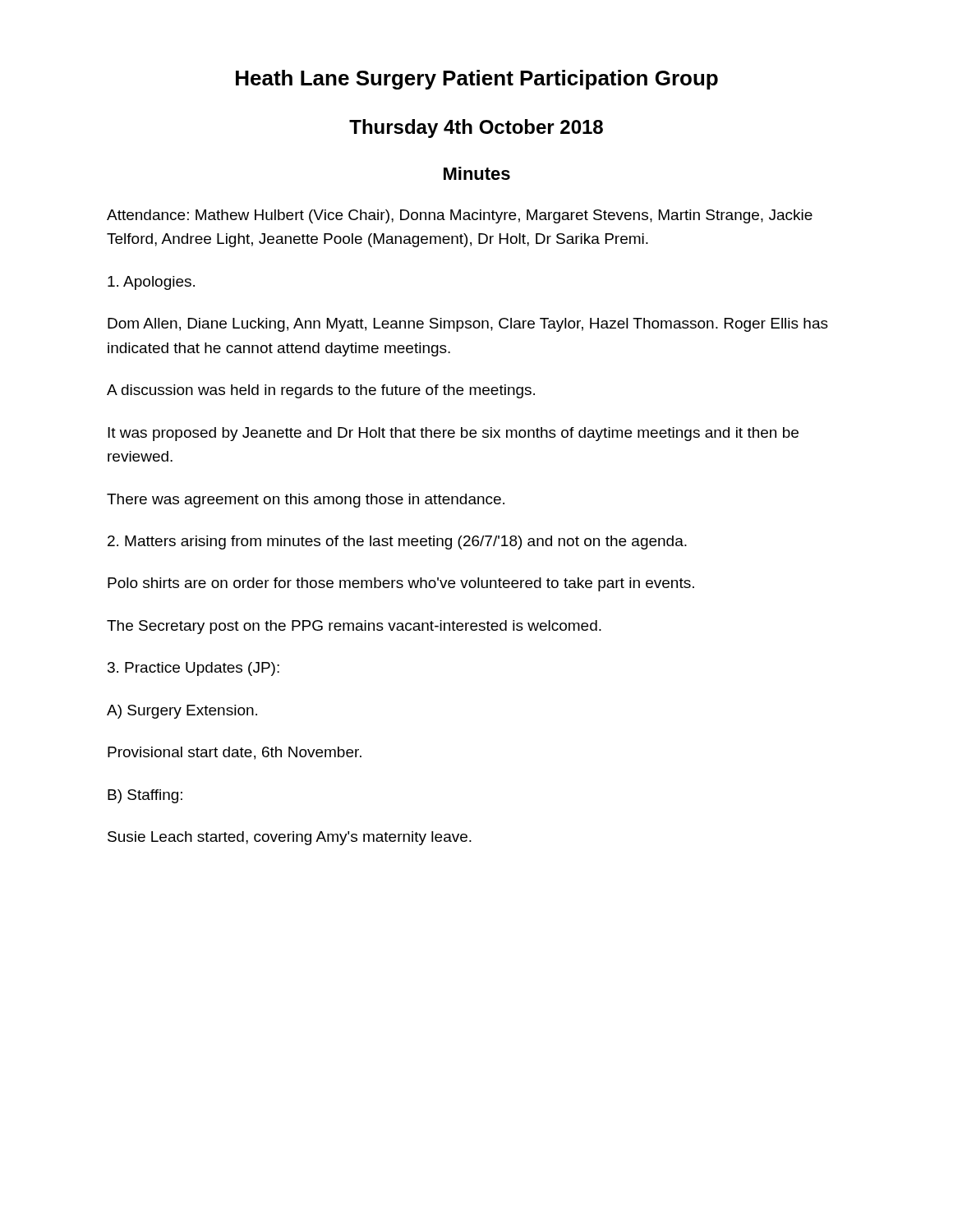Click on the element starting "Provisional start date, 6th November."
The image size is (953, 1232).
click(x=235, y=752)
